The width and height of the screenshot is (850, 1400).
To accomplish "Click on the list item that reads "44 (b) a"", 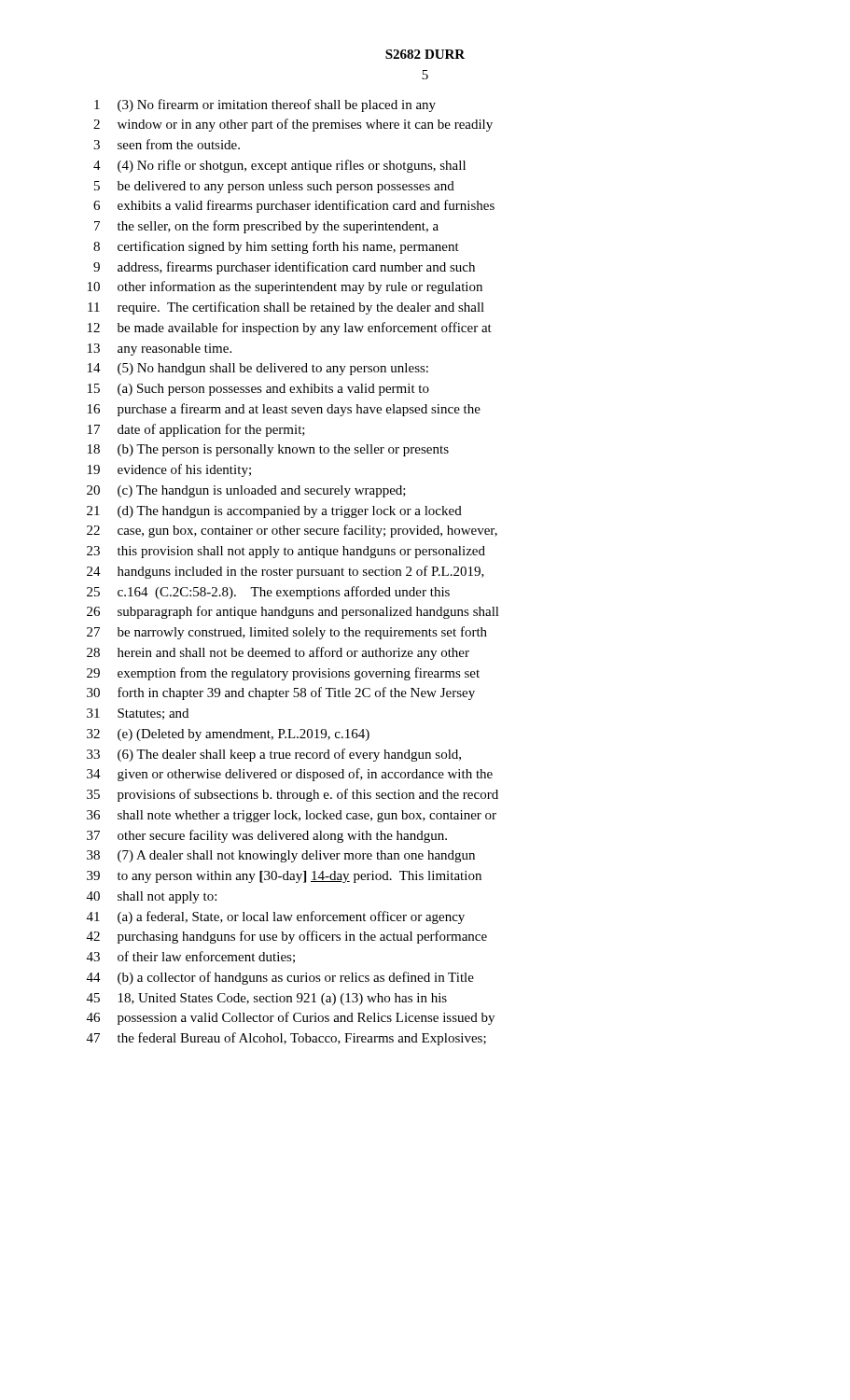I will pyautogui.click(x=425, y=978).
